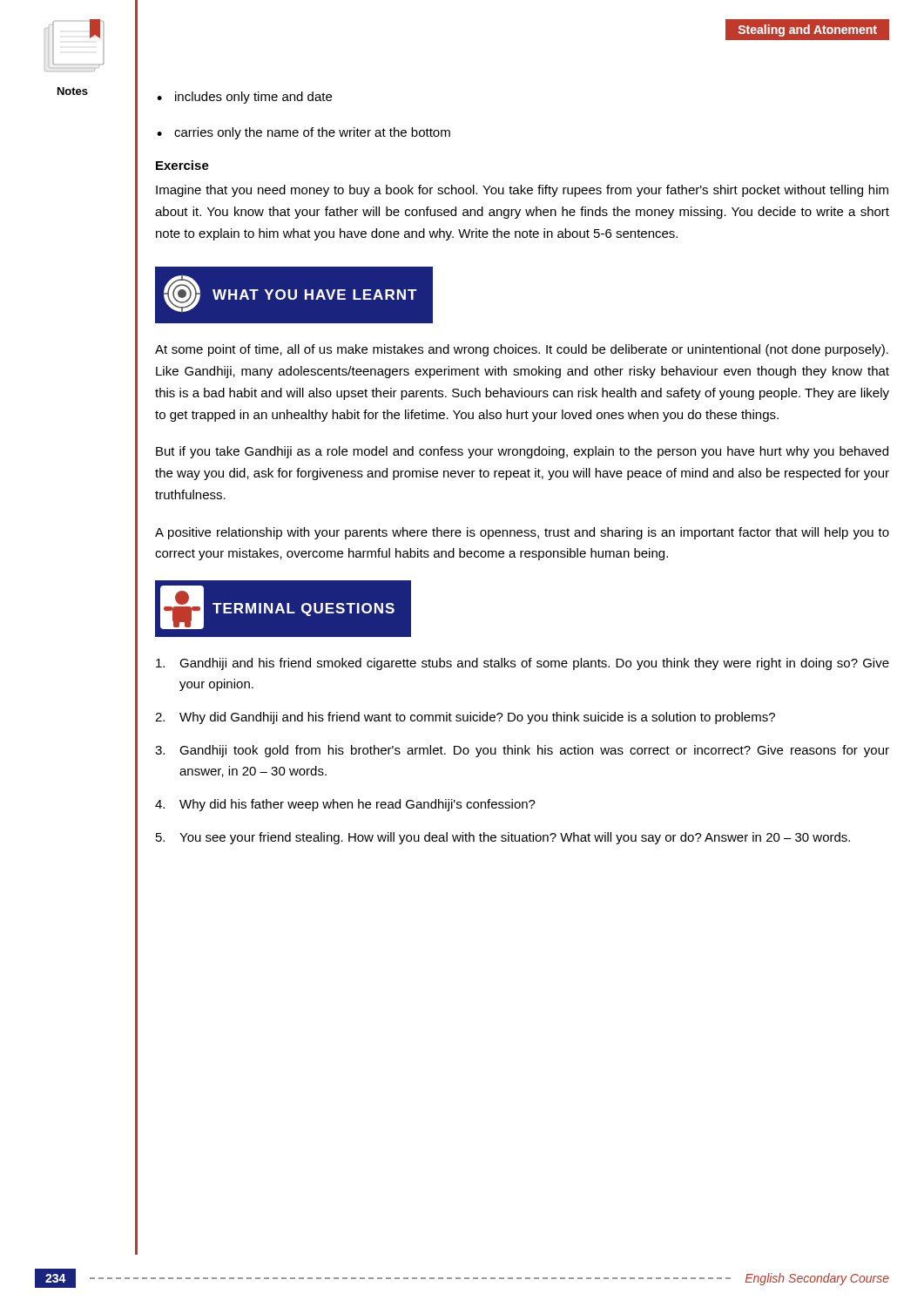Viewport: 924px width, 1307px height.
Task: Click on the text starting "A positive relationship"
Action: point(522,542)
